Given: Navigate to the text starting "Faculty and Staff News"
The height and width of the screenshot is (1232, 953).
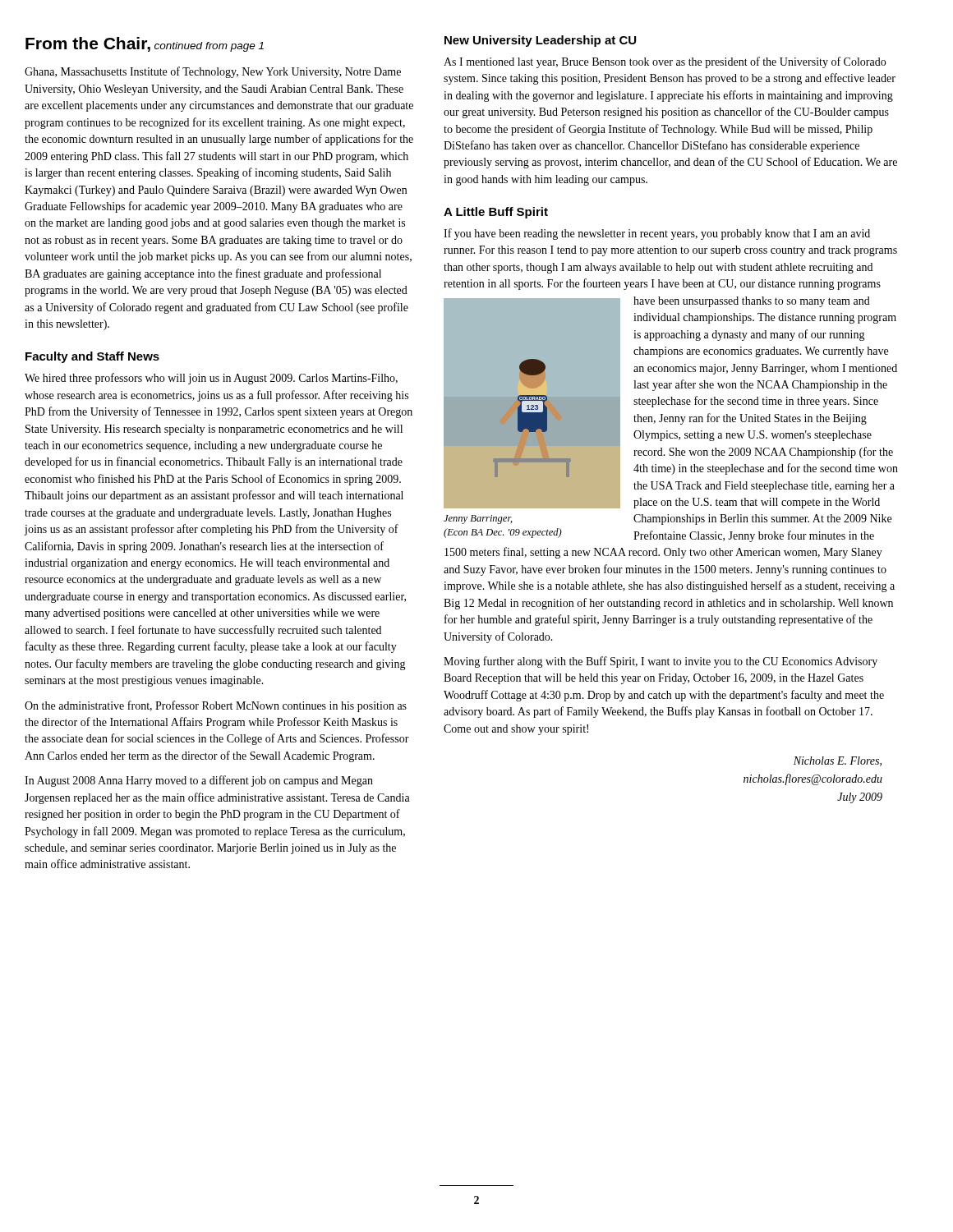Looking at the screenshot, I should [x=92, y=356].
